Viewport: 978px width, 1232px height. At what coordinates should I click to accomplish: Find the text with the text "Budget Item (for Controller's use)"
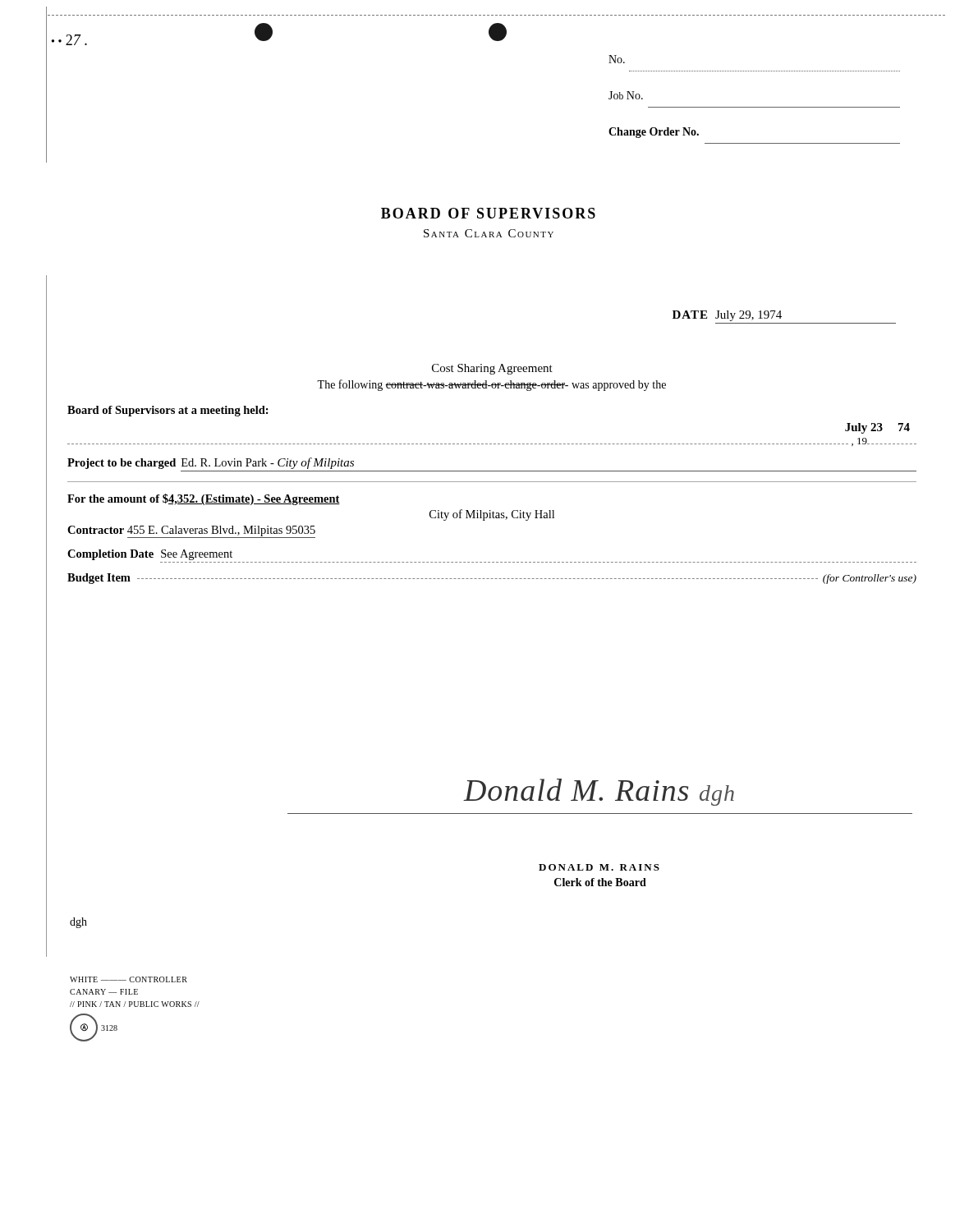click(492, 578)
